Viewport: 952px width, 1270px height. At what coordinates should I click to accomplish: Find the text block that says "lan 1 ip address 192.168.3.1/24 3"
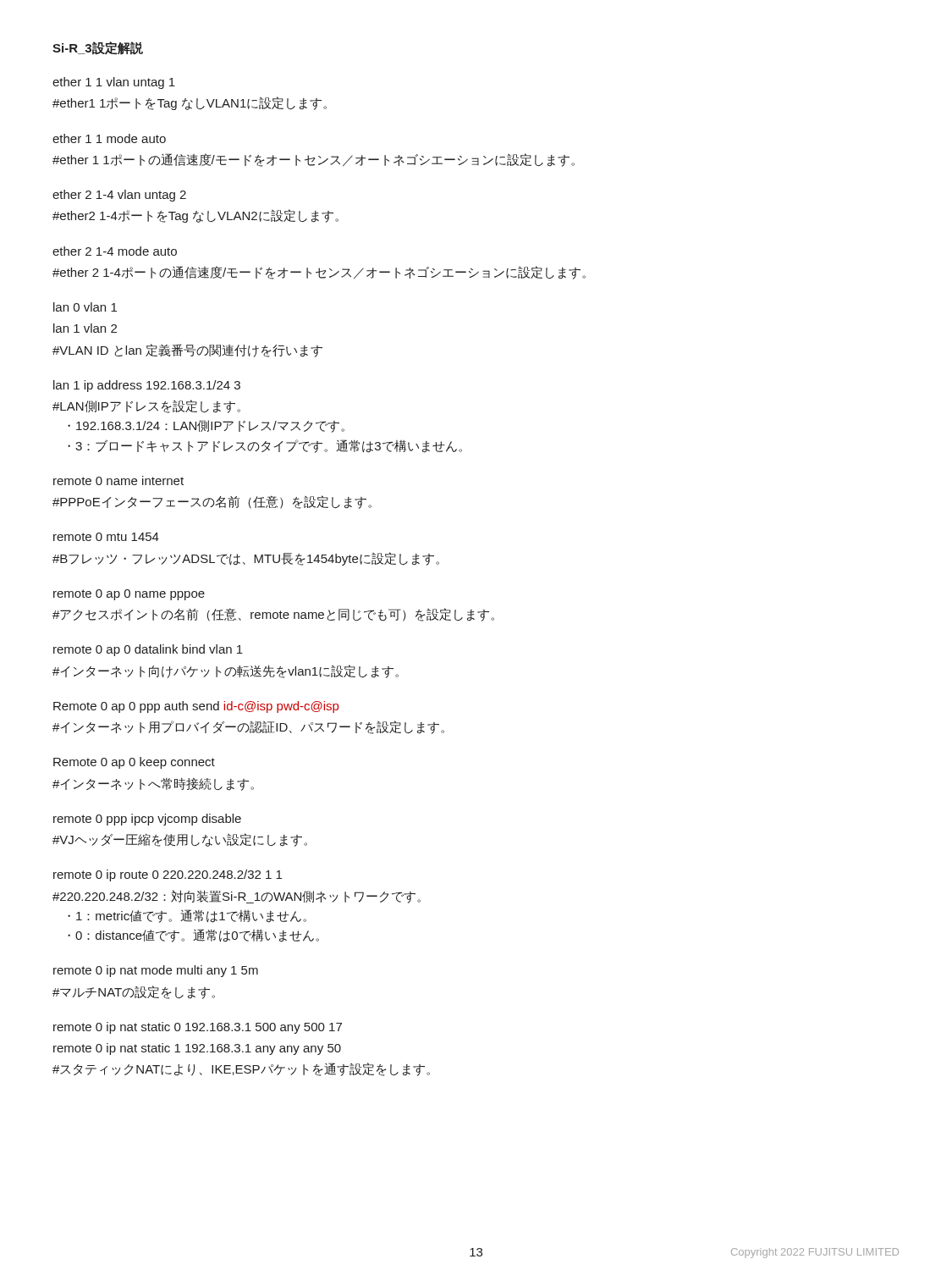click(147, 386)
